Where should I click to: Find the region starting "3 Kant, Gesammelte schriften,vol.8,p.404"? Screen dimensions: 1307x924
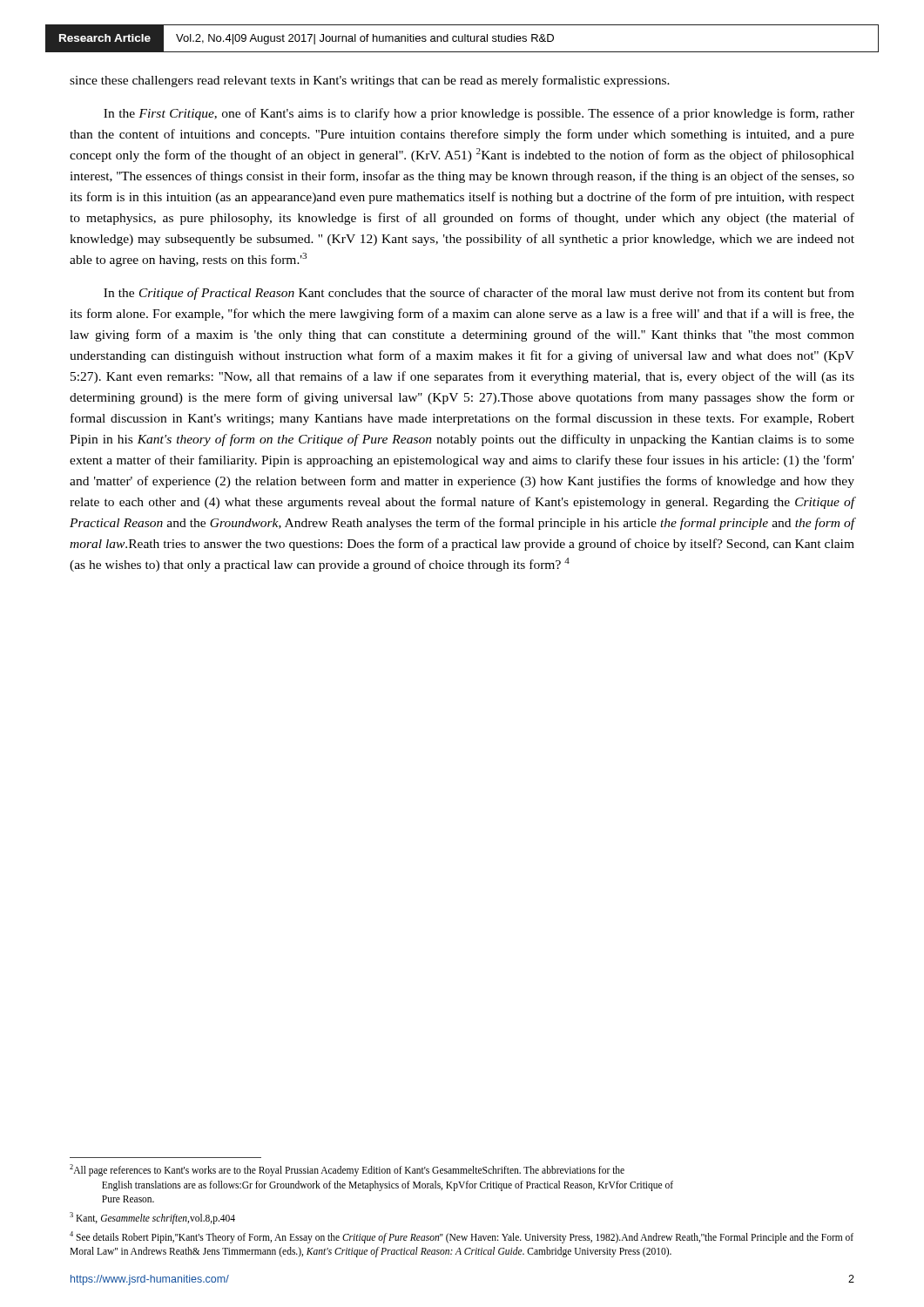click(x=152, y=1217)
